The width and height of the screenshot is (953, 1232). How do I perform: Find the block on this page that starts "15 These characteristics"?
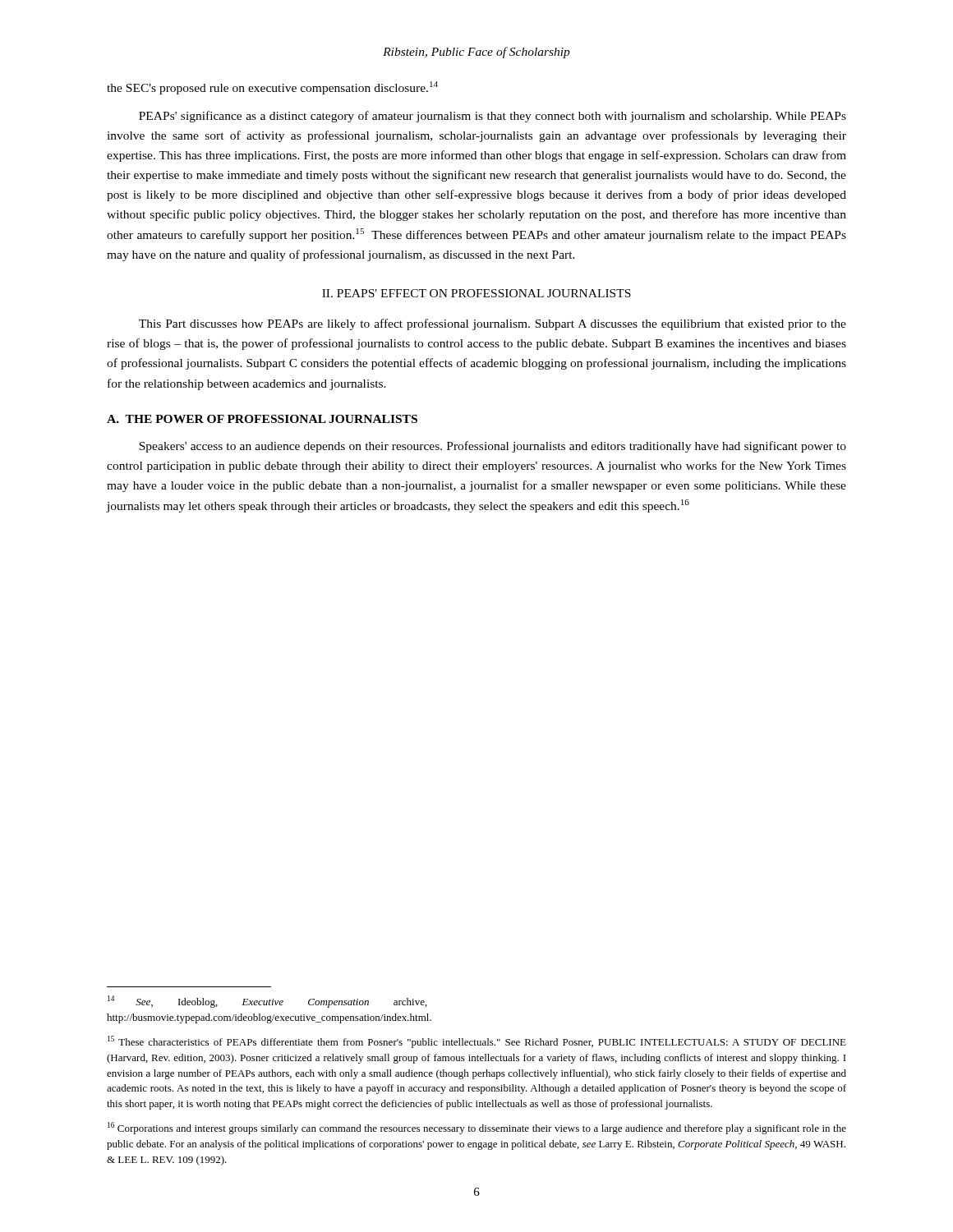(476, 1073)
